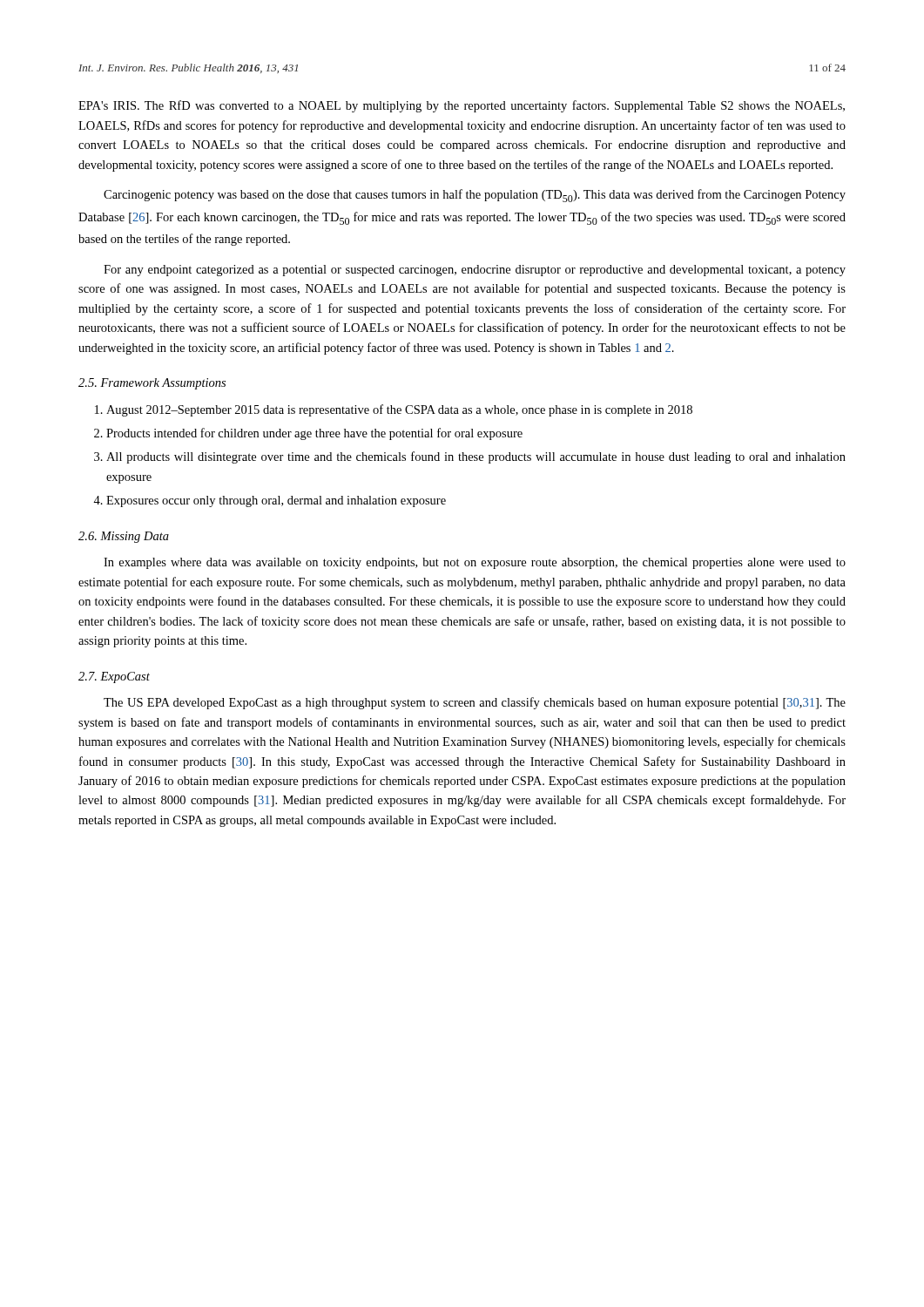924x1307 pixels.
Task: Navigate to the element starting "2.5. Framework Assumptions"
Action: coord(152,383)
